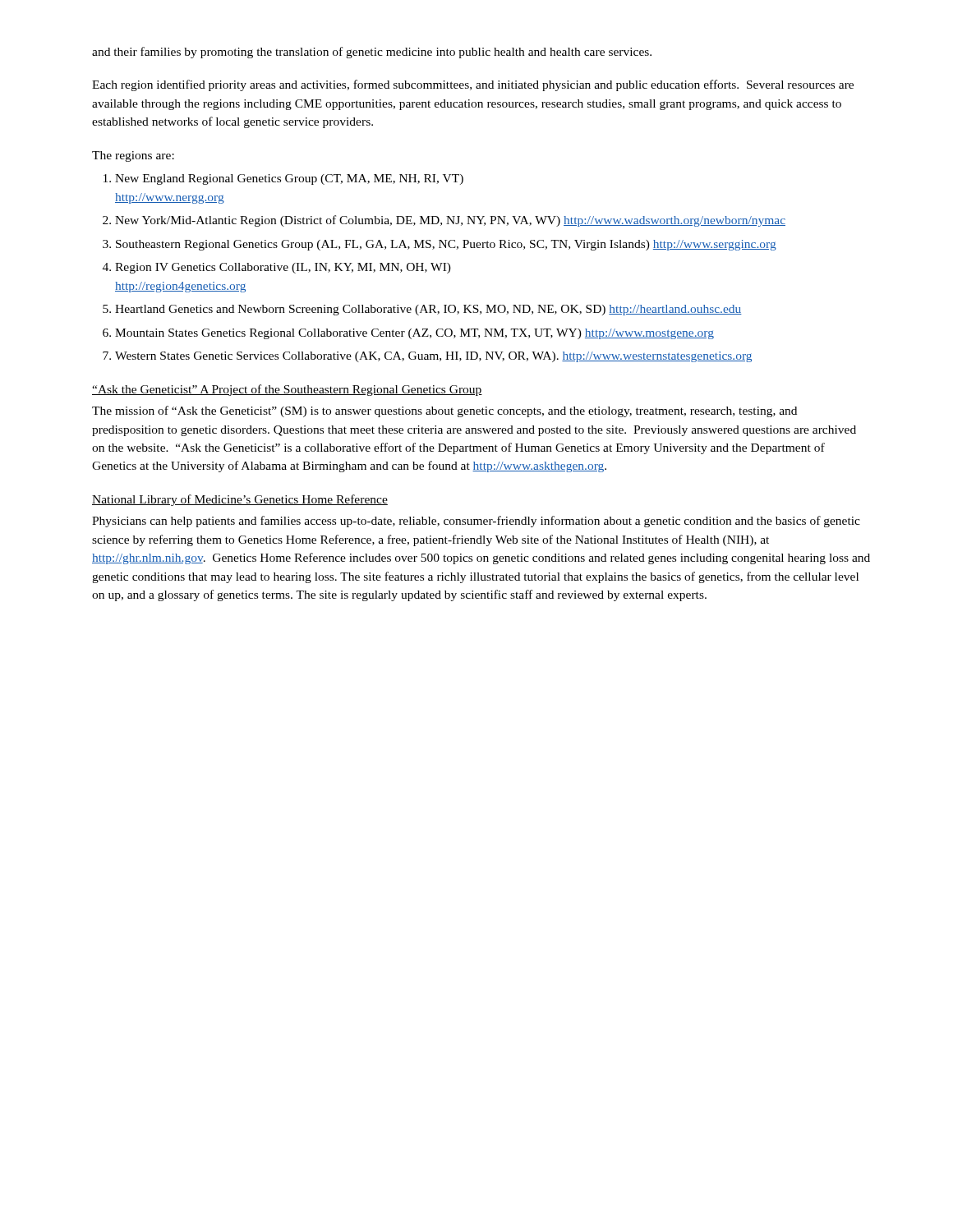
Task: Point to the passage starting "Heartland Genetics and Newborn Screening Collaborative (AR,"
Action: point(428,309)
